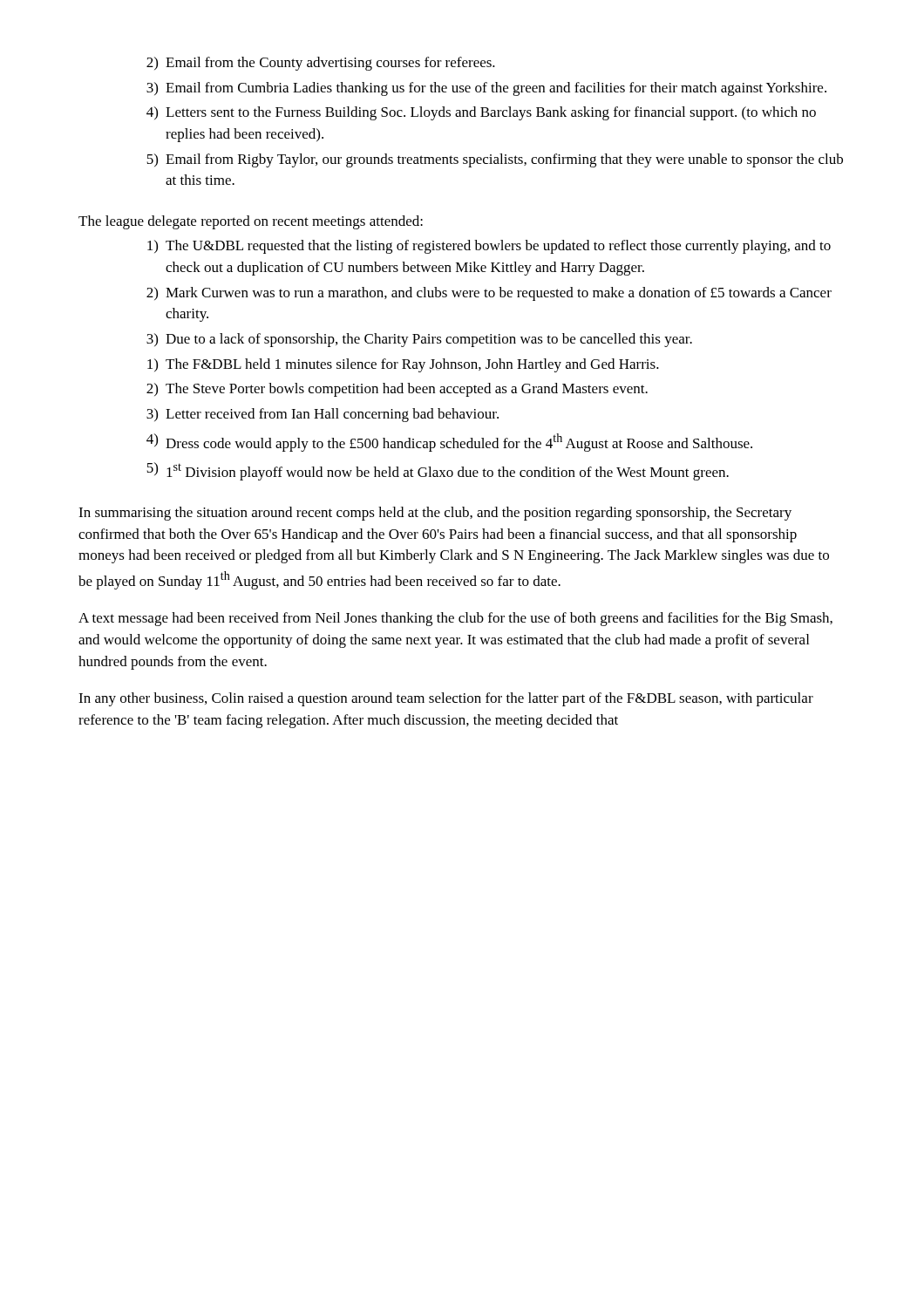Find the list item that says "3) Due to a lack of sponsorship,"

[488, 340]
